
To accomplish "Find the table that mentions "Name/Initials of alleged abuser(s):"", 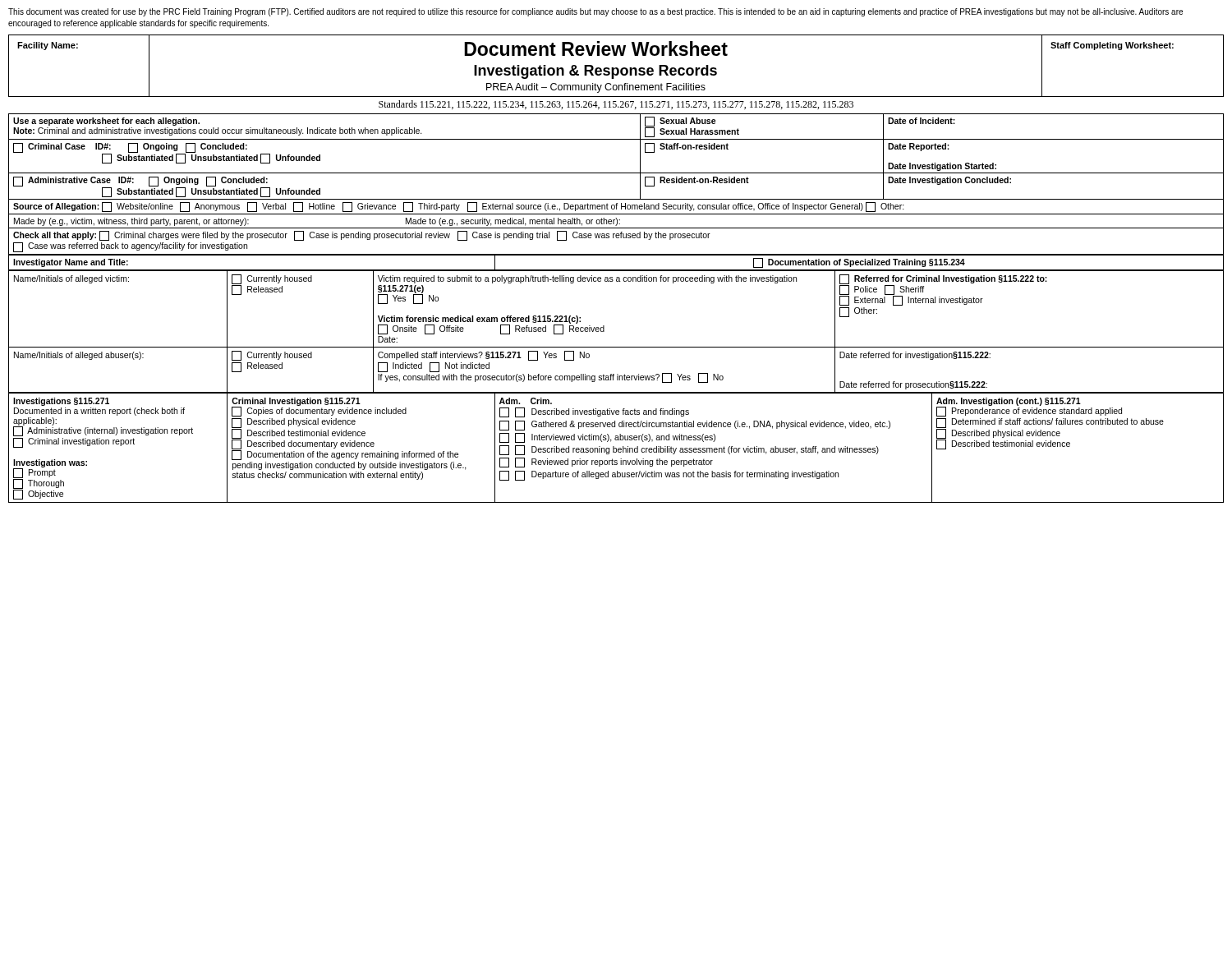I will [x=616, y=331].
